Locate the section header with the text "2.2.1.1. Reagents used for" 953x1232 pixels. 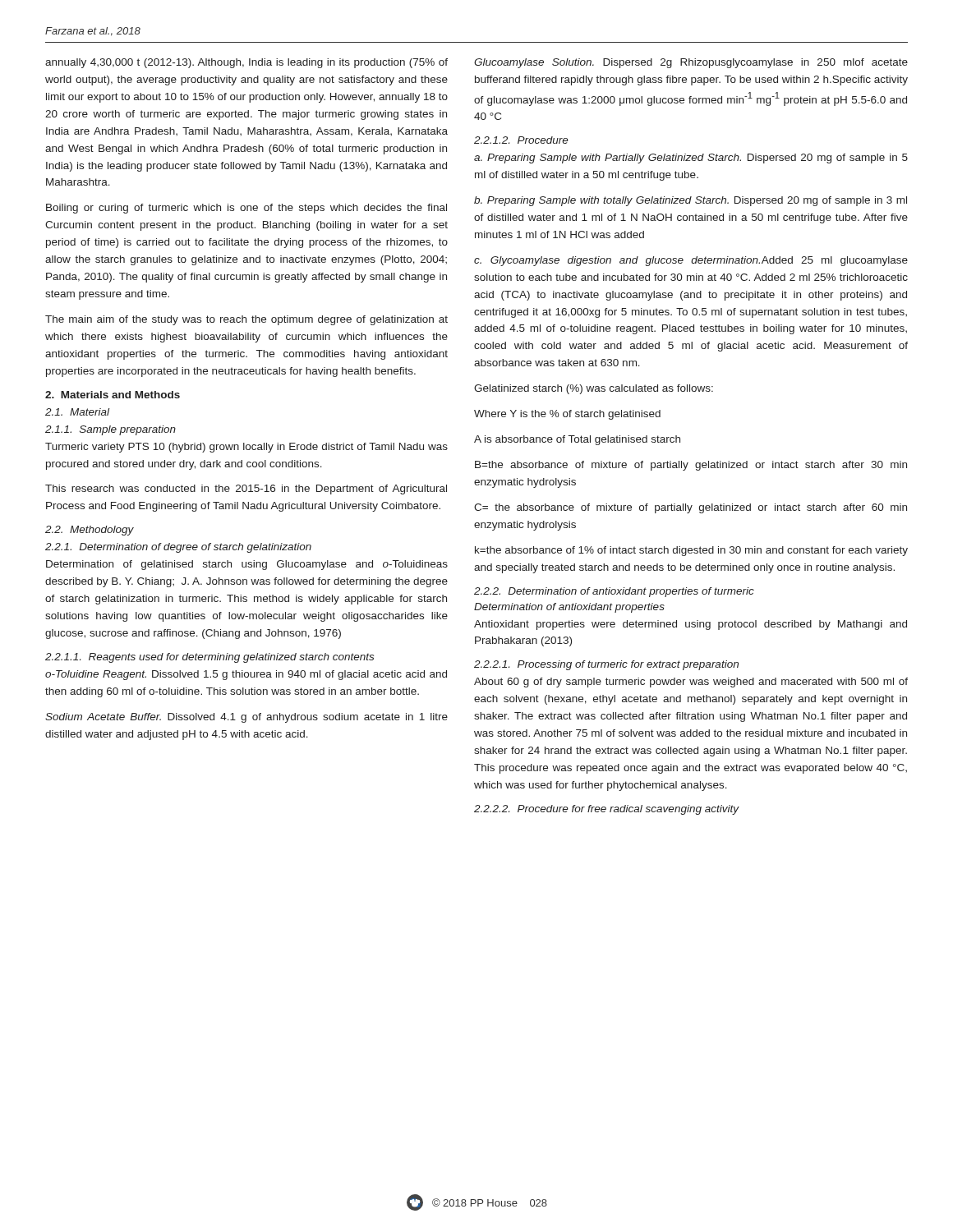210,657
